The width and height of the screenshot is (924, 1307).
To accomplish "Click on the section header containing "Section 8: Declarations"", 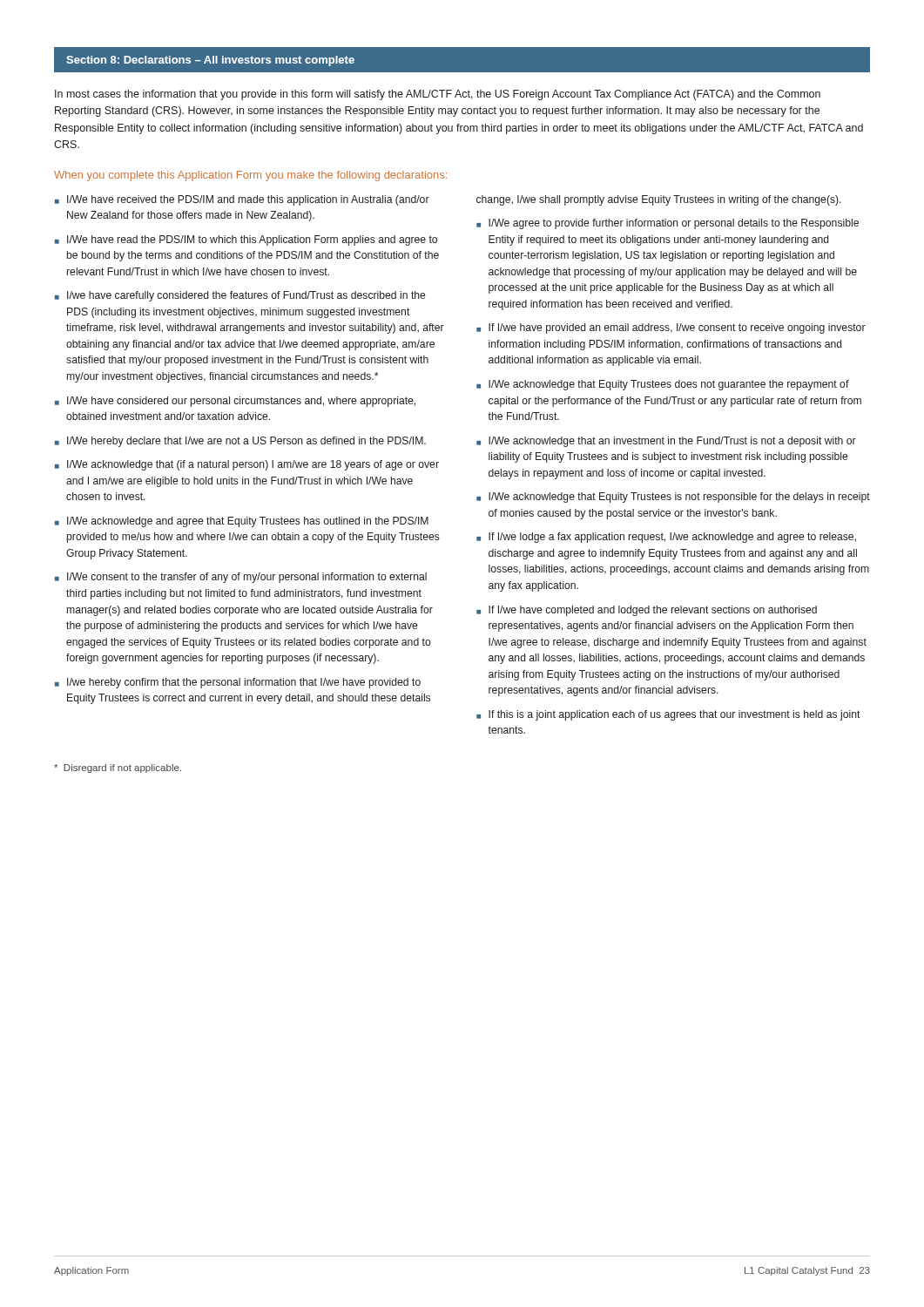I will tap(210, 60).
